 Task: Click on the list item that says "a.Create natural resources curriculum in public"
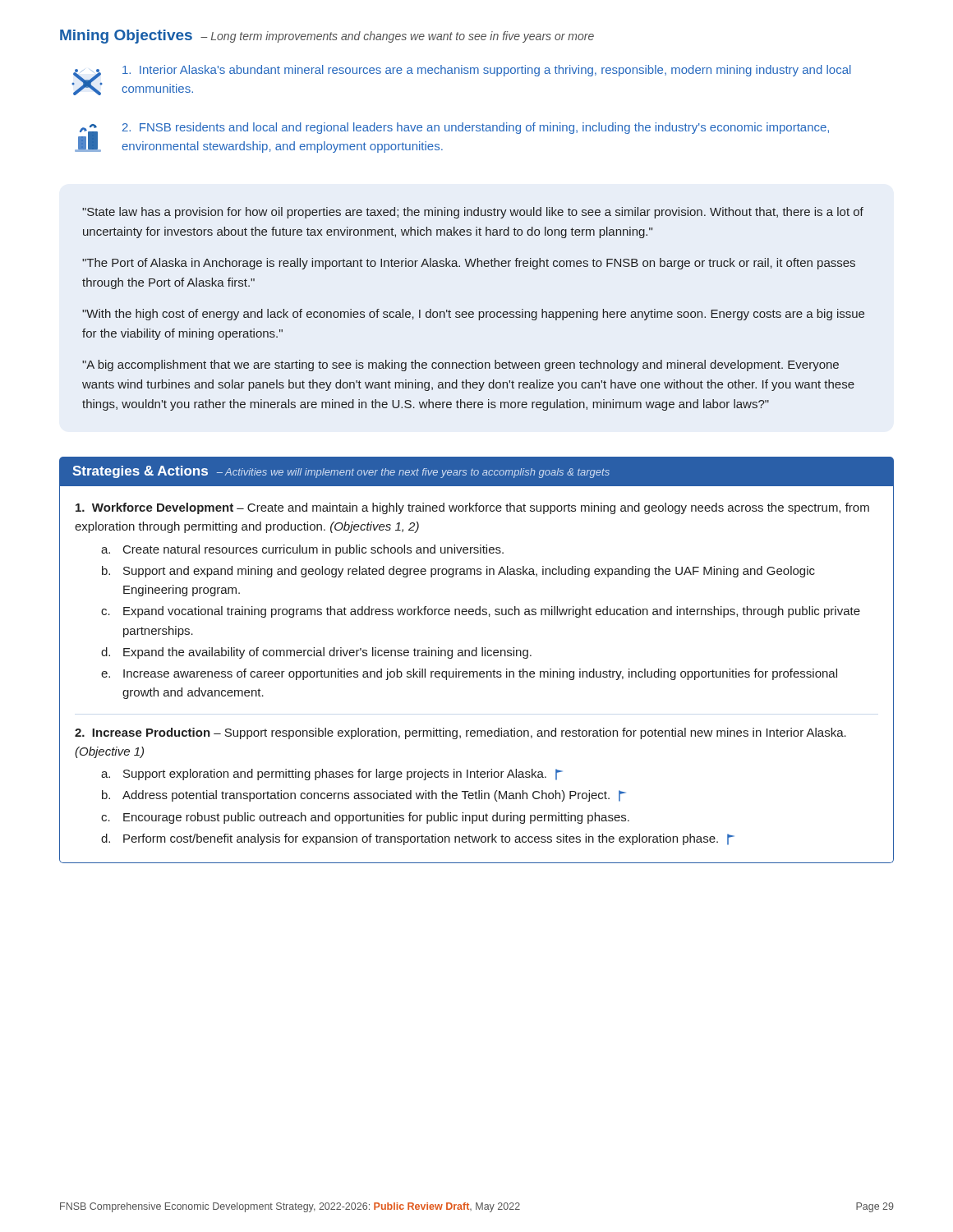tap(303, 549)
